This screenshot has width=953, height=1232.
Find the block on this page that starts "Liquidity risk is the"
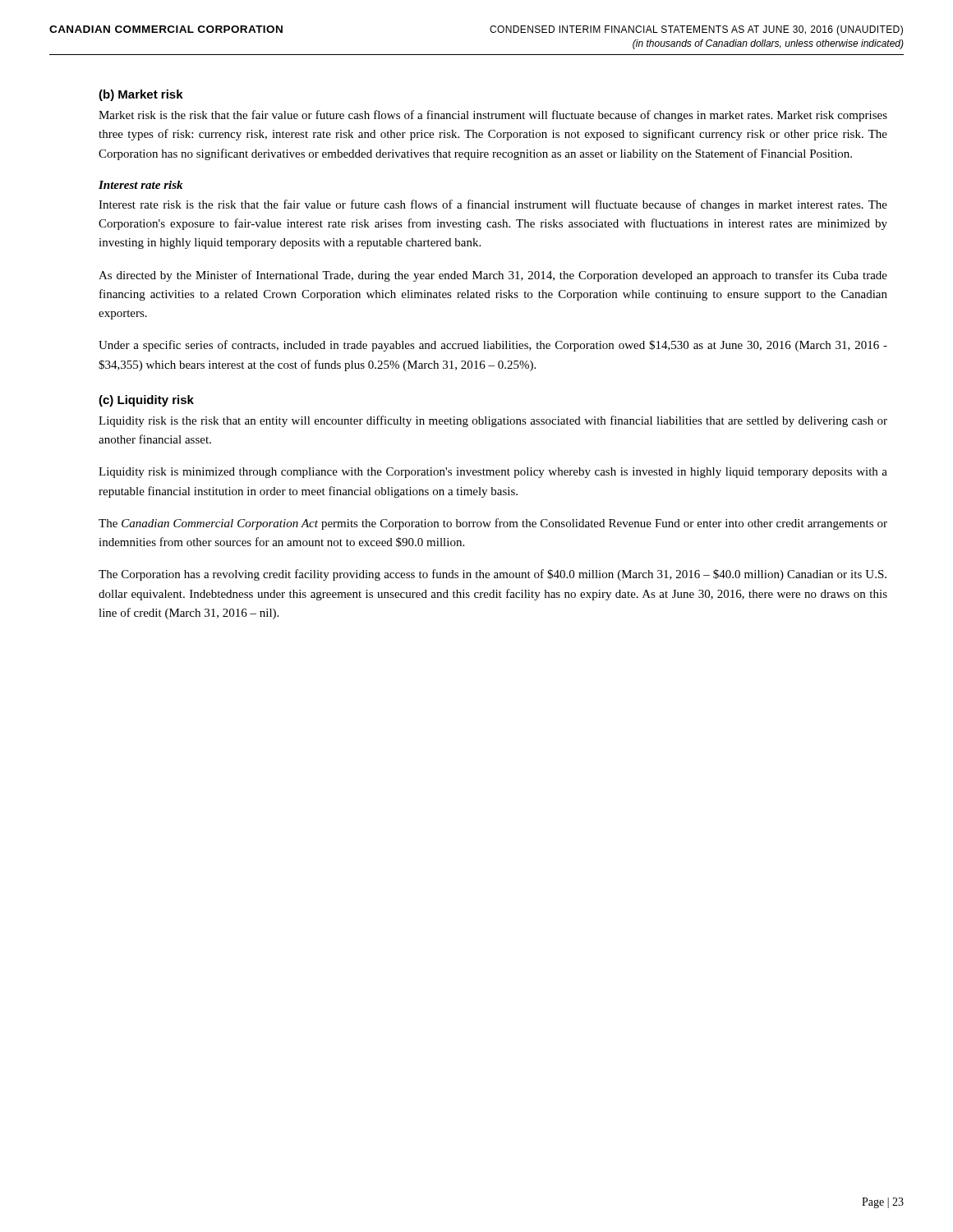coord(493,430)
